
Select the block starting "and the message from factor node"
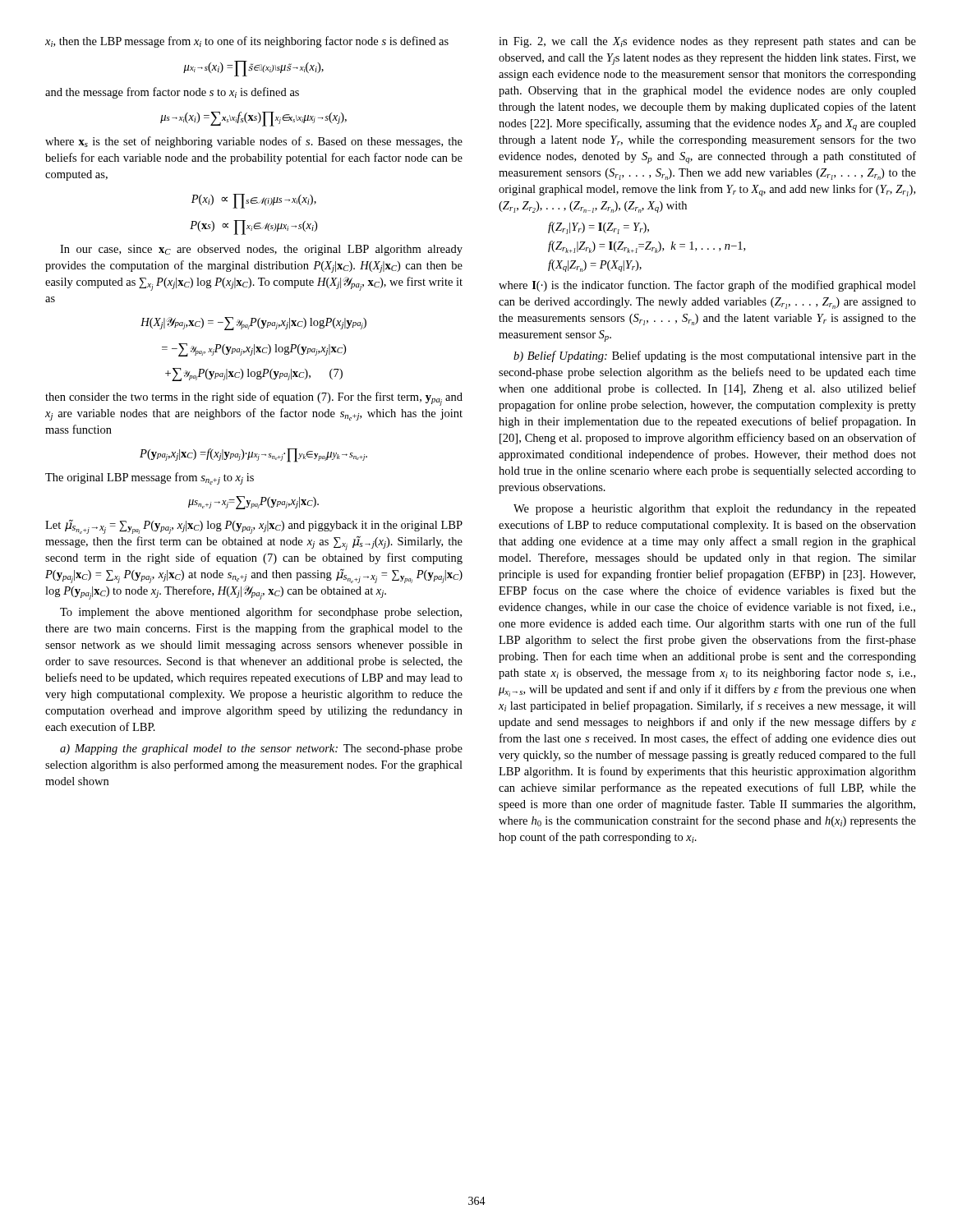tap(254, 92)
